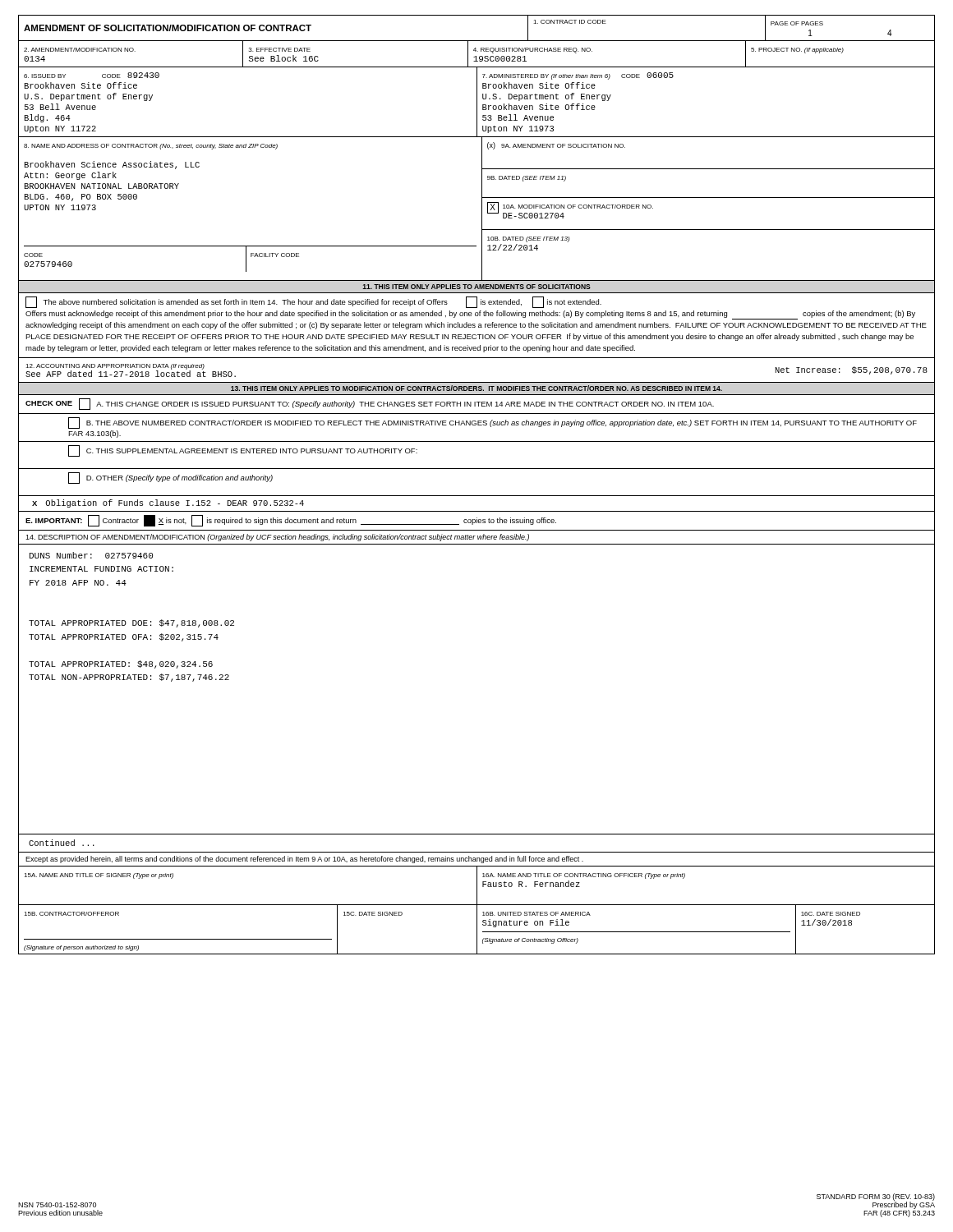Point to the text starting "Continued ..."
The width and height of the screenshot is (953, 1232).
click(x=62, y=843)
